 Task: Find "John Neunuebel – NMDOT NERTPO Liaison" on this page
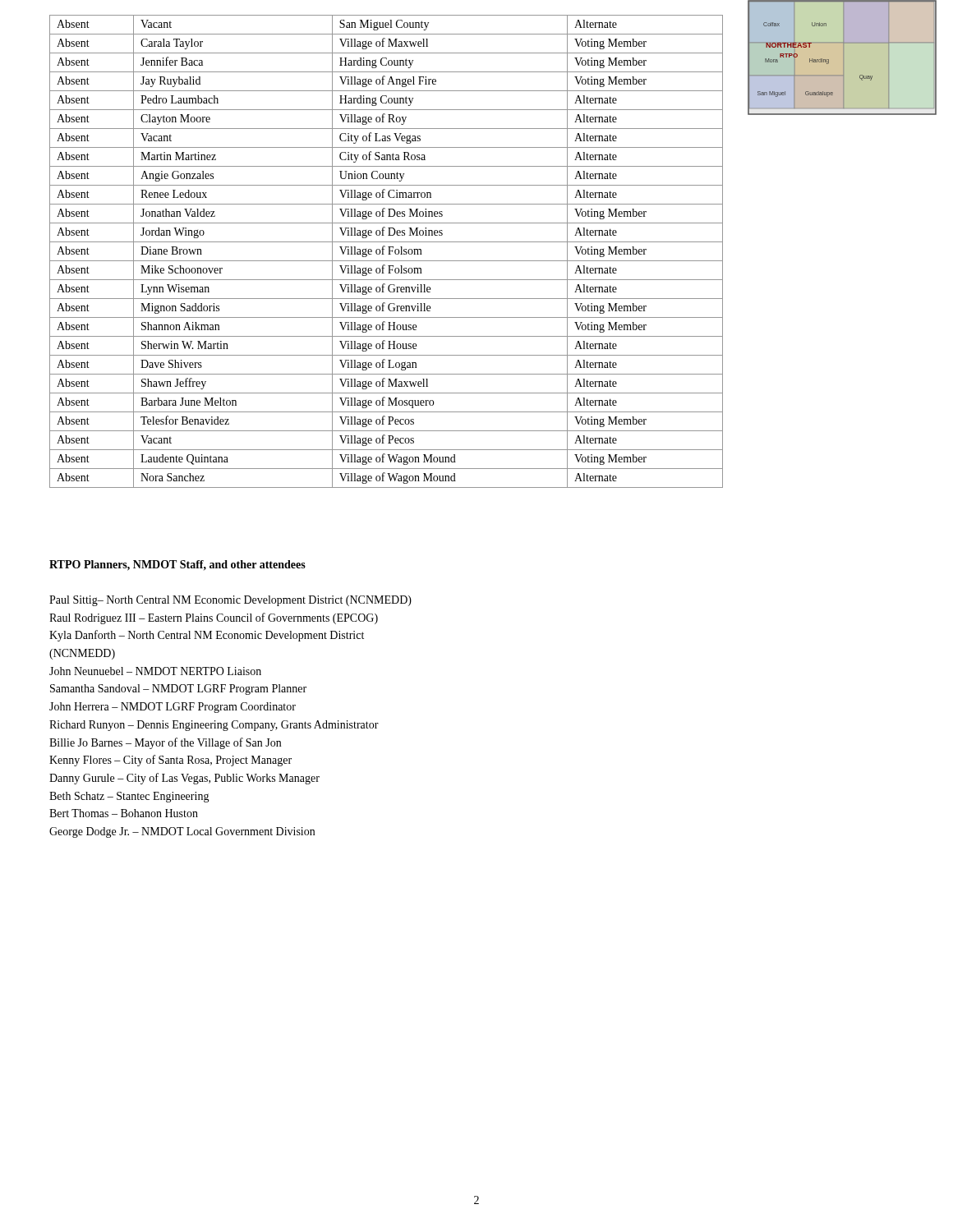(155, 671)
